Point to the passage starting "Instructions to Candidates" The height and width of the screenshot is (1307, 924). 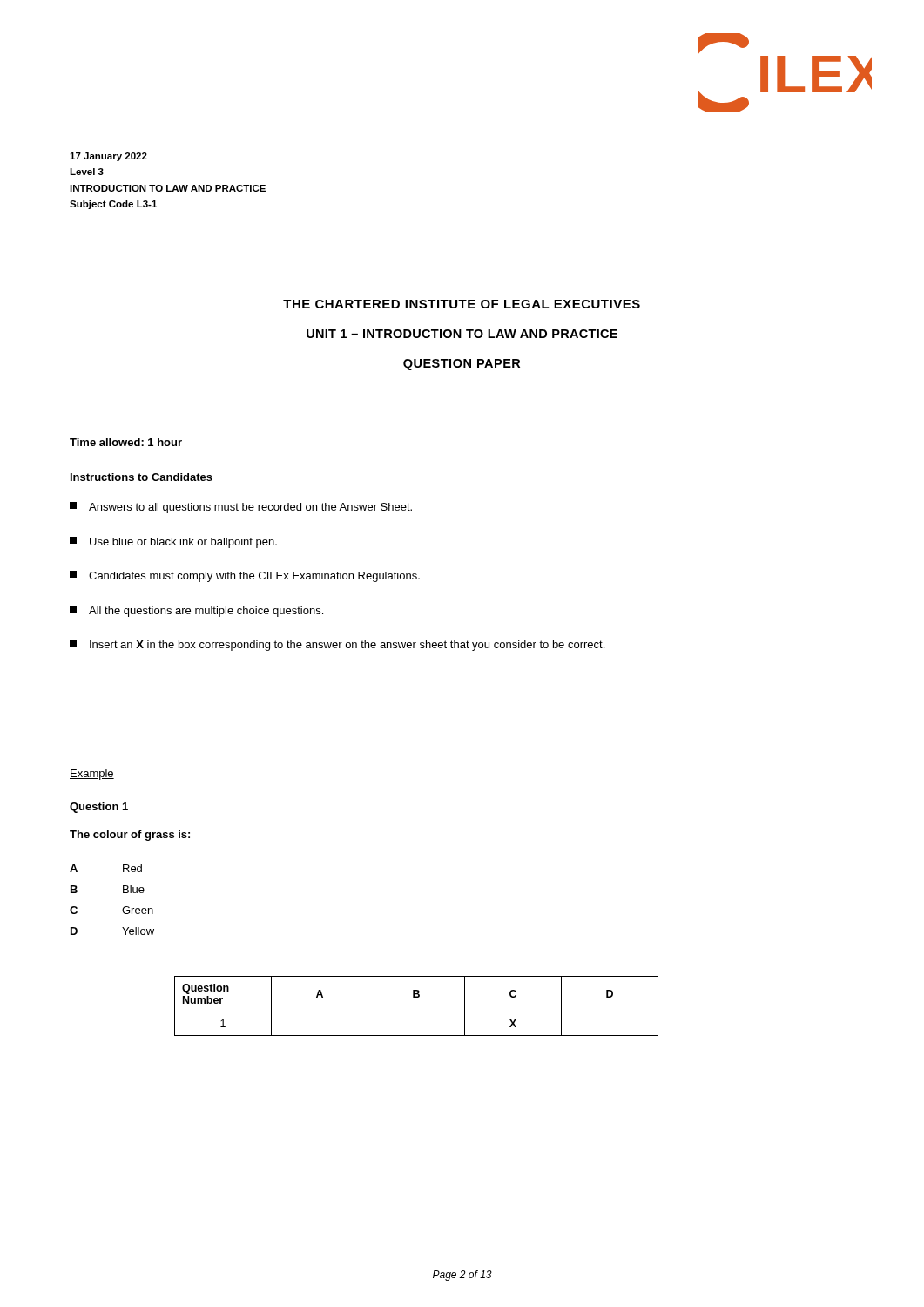click(141, 477)
